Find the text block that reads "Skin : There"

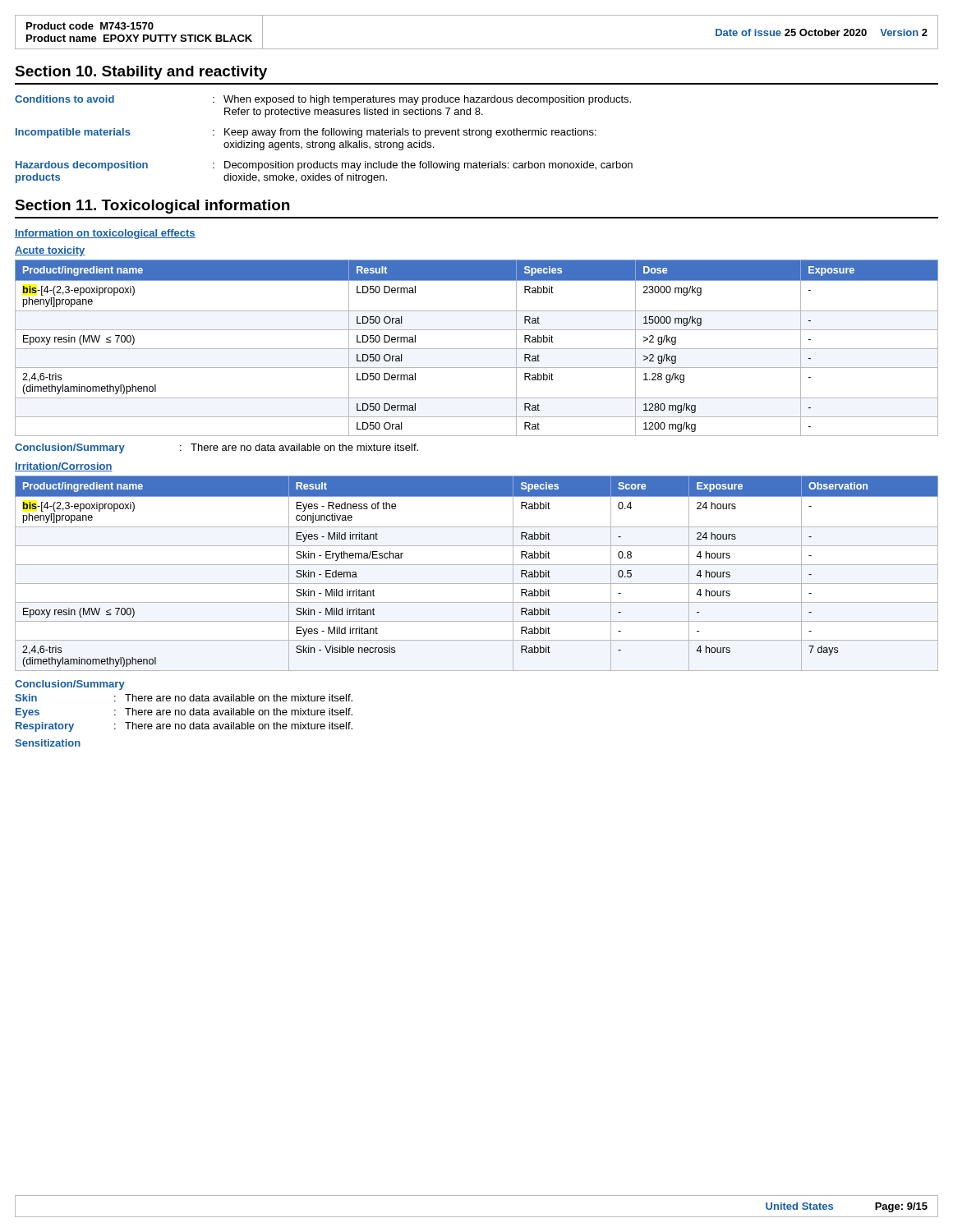click(x=184, y=698)
